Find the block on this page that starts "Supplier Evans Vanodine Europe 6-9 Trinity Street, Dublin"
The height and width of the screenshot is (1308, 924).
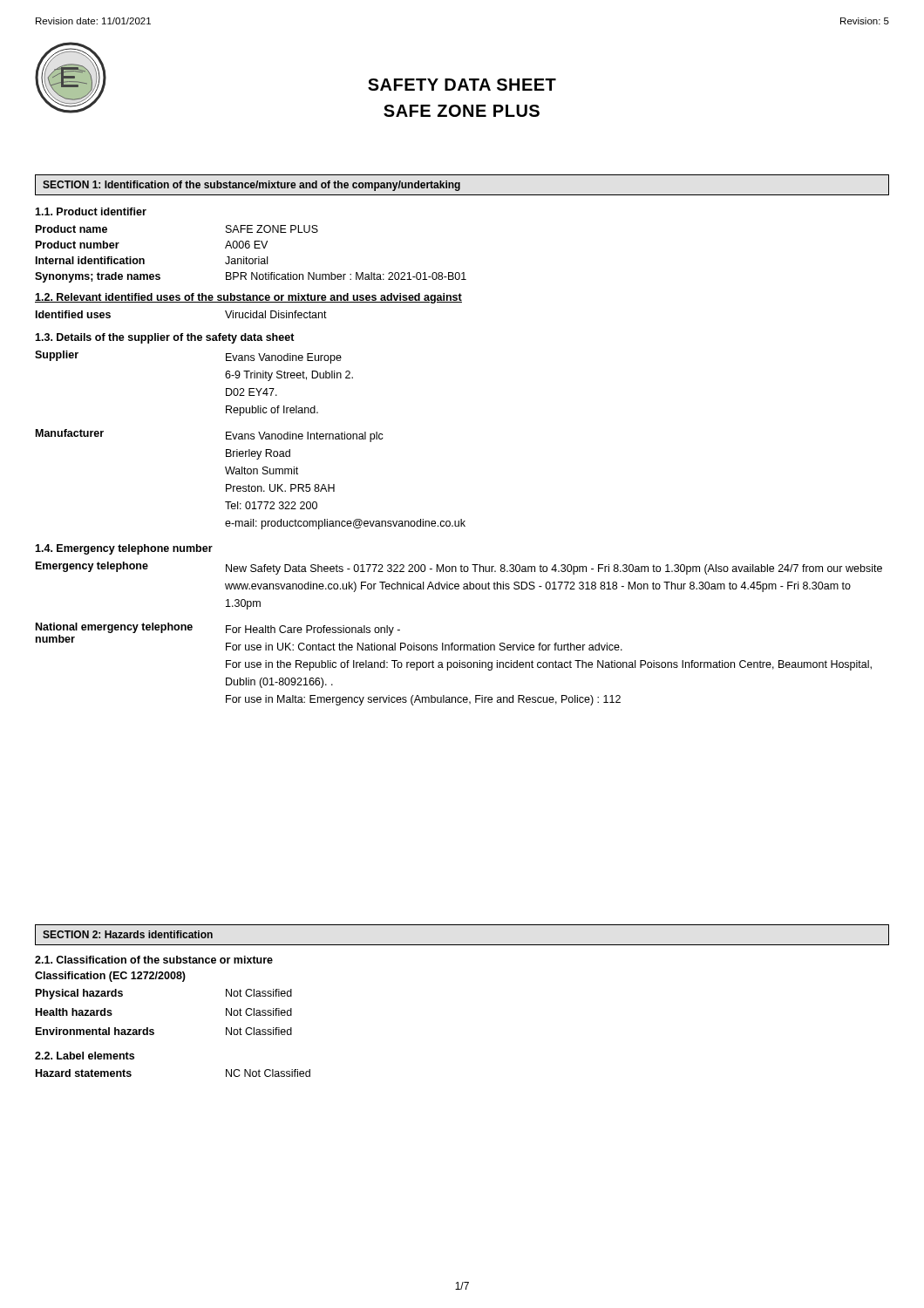tap(59, 357)
